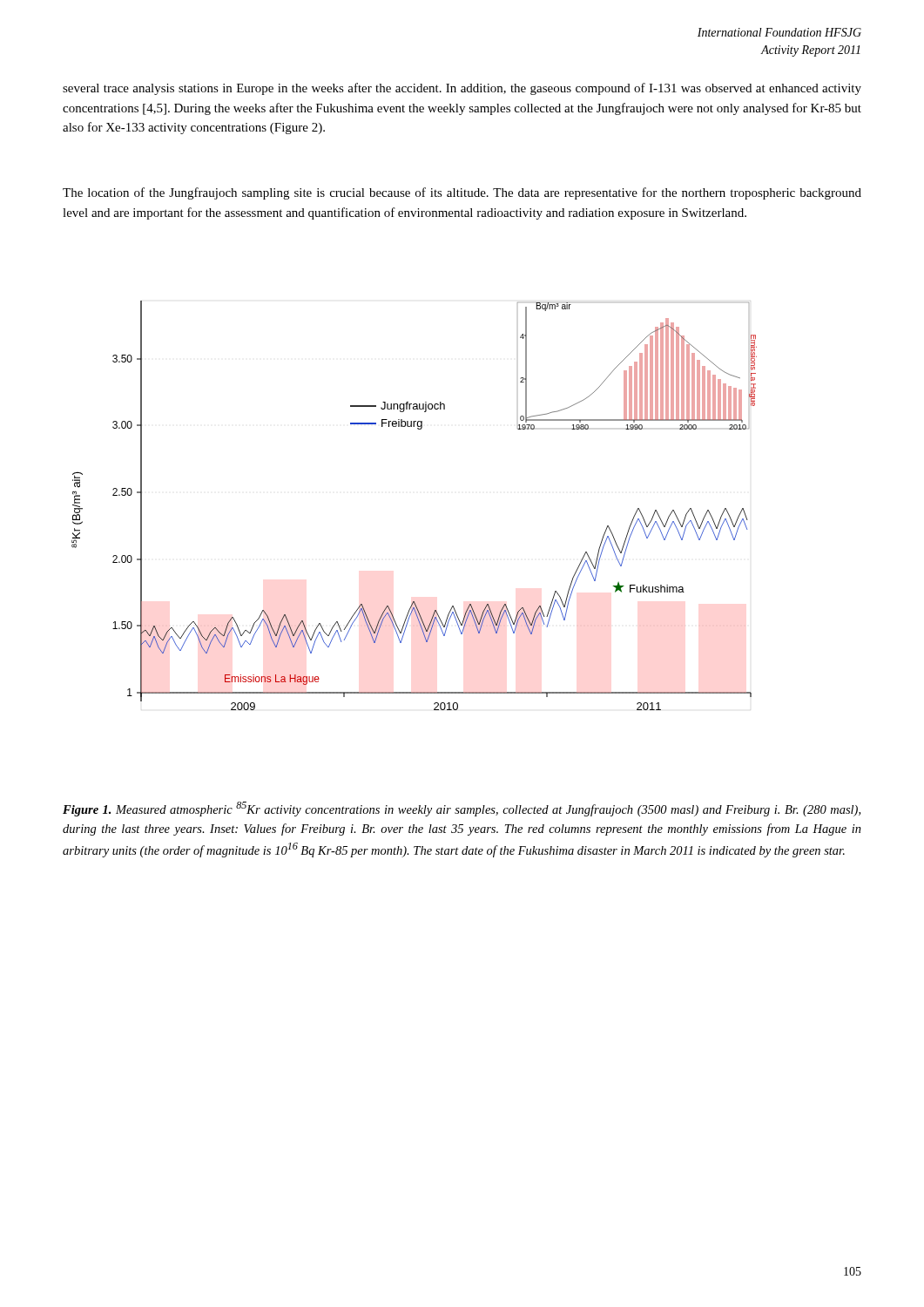Locate the text block that reads "several trace analysis stations in"
The image size is (924, 1307).
[462, 108]
